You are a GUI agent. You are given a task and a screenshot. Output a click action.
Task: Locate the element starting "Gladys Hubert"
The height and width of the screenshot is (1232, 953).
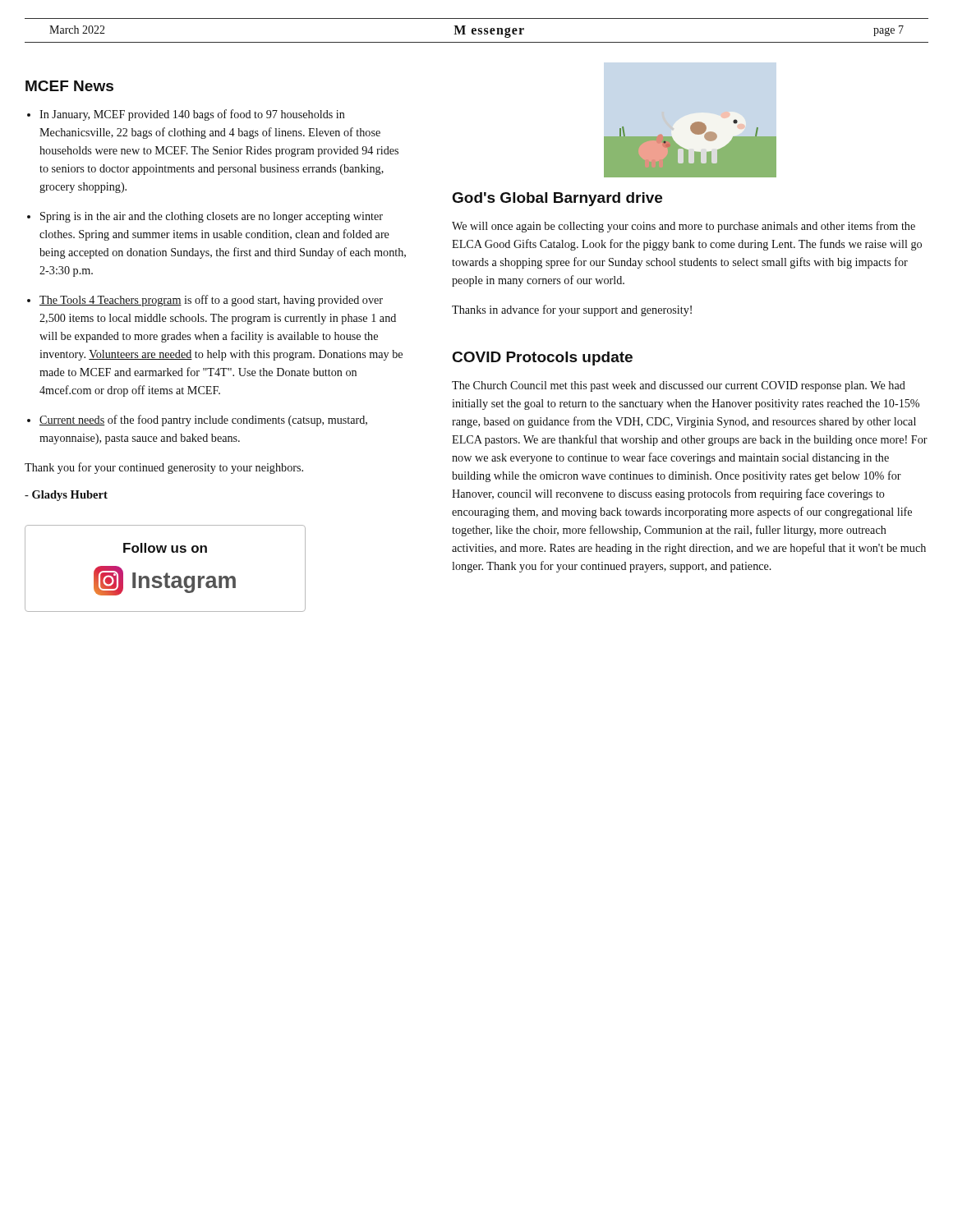click(66, 494)
